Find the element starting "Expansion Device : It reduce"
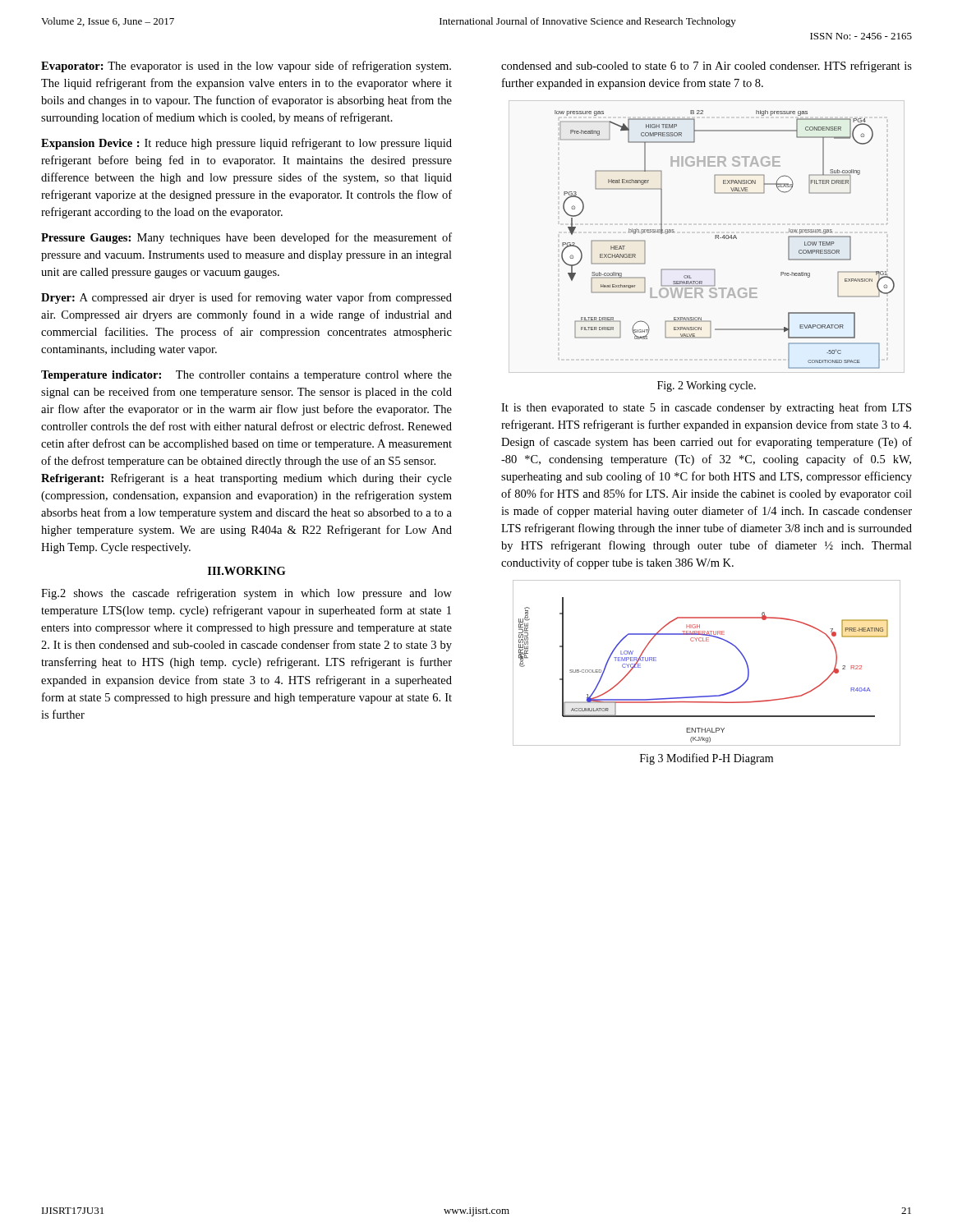Image resolution: width=953 pixels, height=1232 pixels. pos(246,177)
